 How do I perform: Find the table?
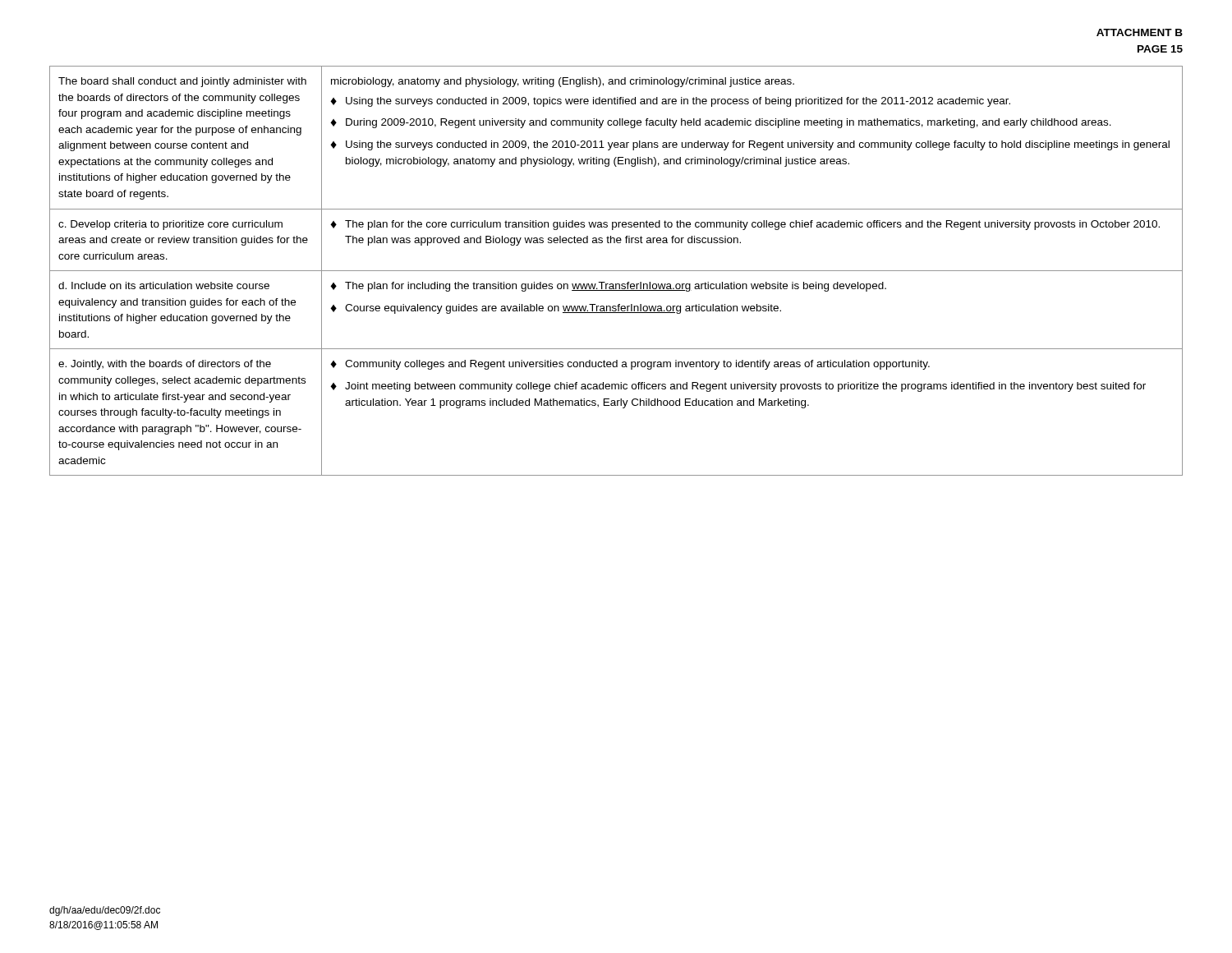[x=616, y=271]
